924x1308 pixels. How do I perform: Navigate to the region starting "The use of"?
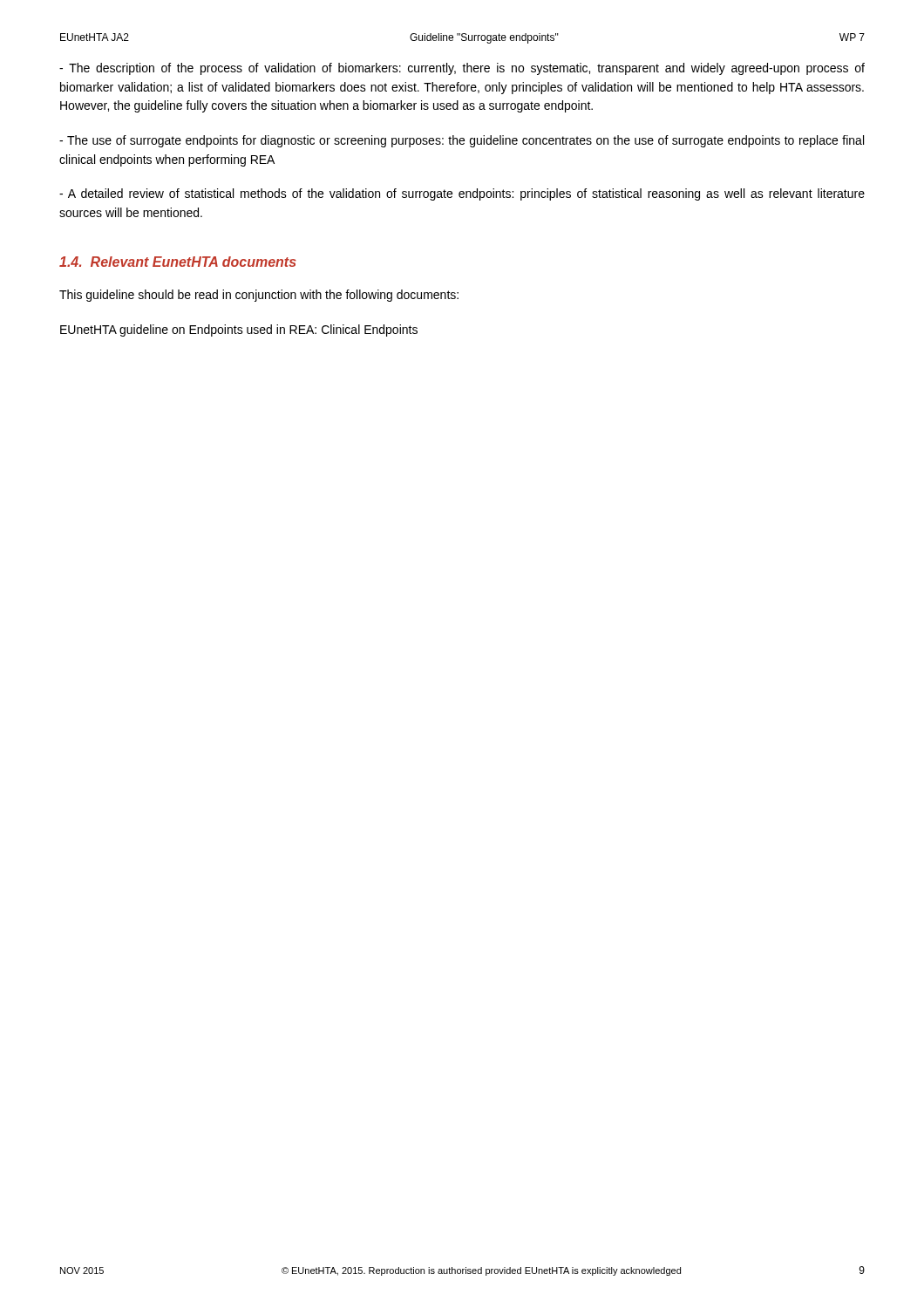(x=462, y=150)
